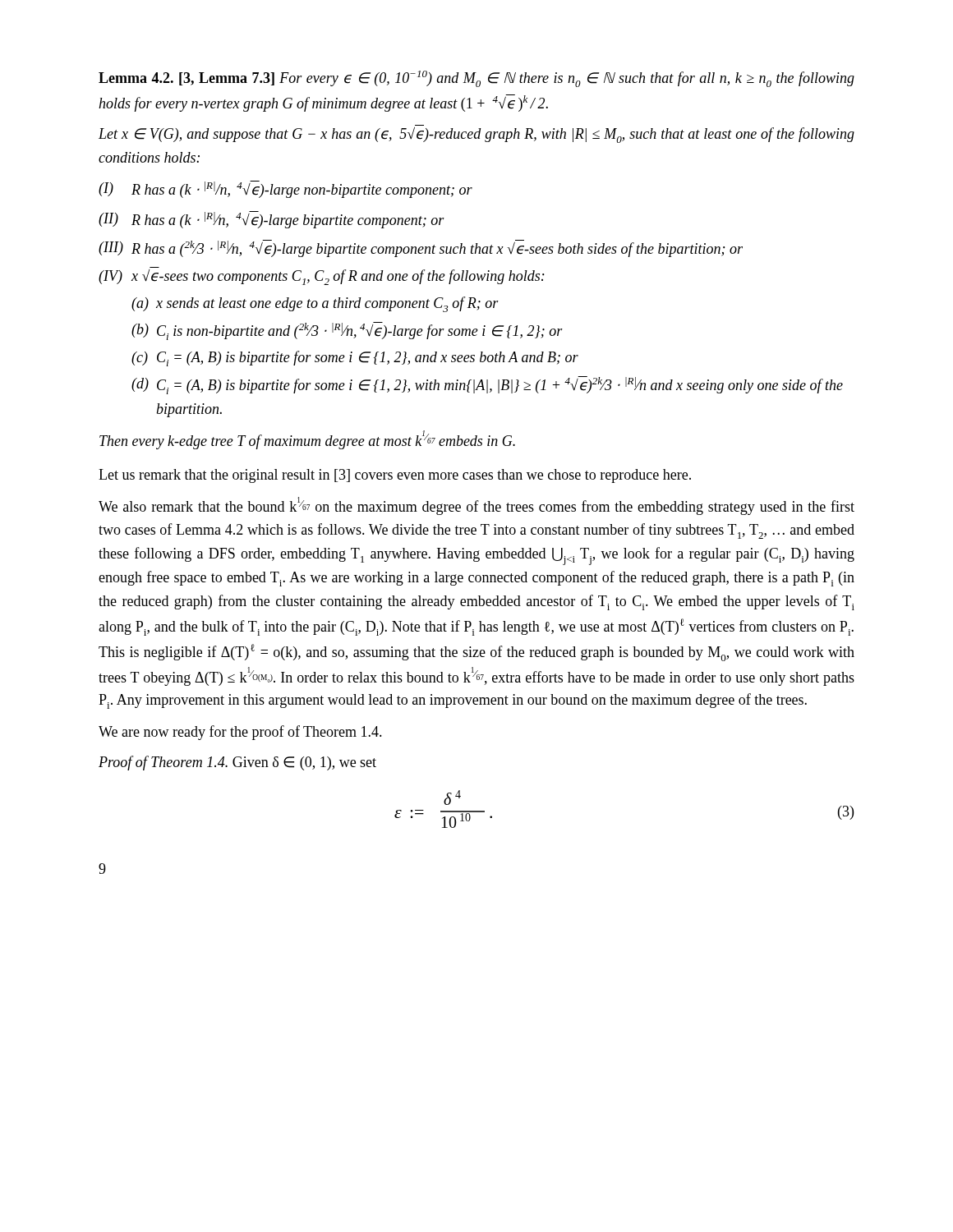The height and width of the screenshot is (1232, 953).
Task: Click on the element starting "Proof of Theorem 1.4."
Action: click(x=237, y=763)
